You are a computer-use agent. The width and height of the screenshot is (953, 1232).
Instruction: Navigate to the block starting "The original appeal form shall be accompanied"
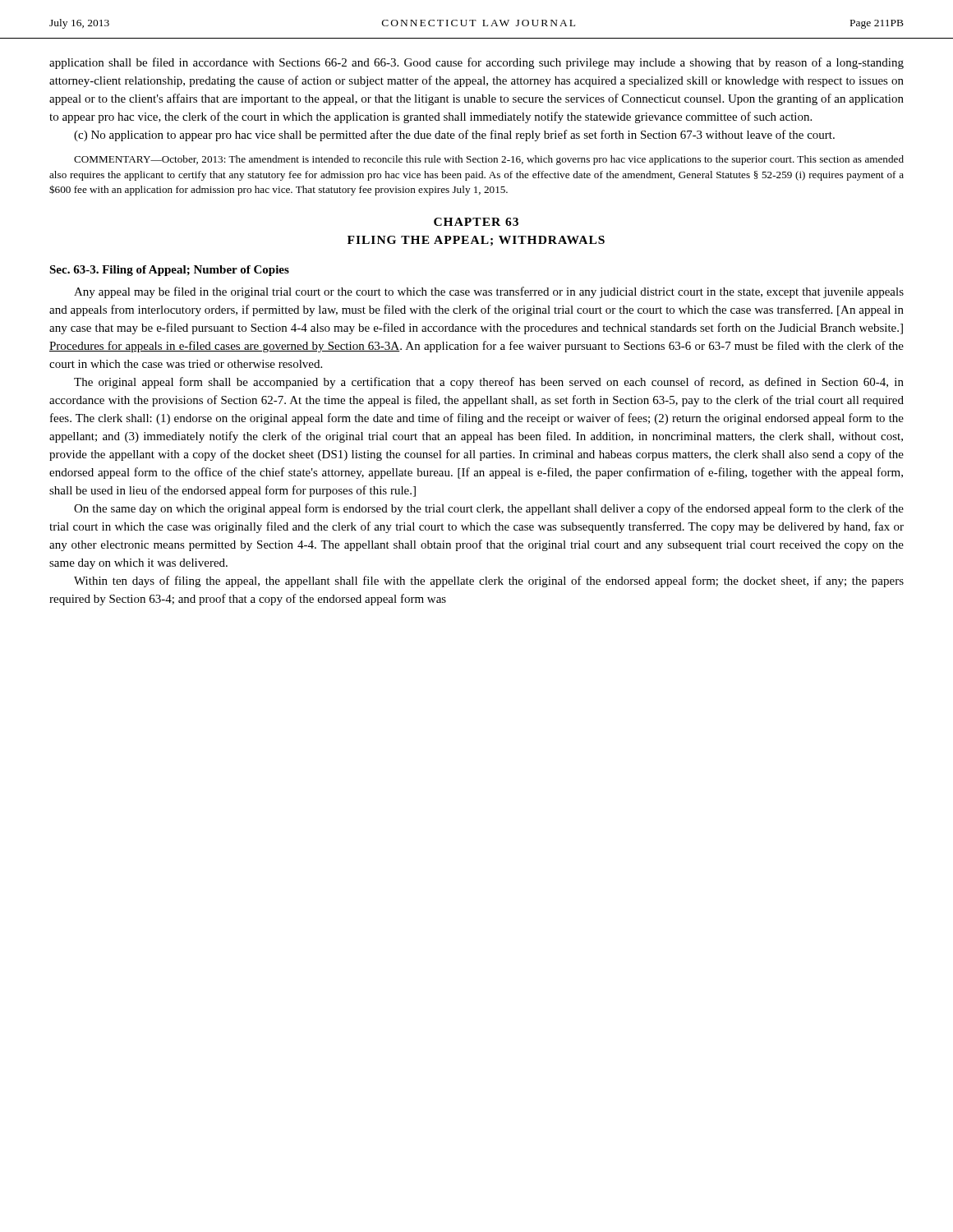tap(476, 436)
